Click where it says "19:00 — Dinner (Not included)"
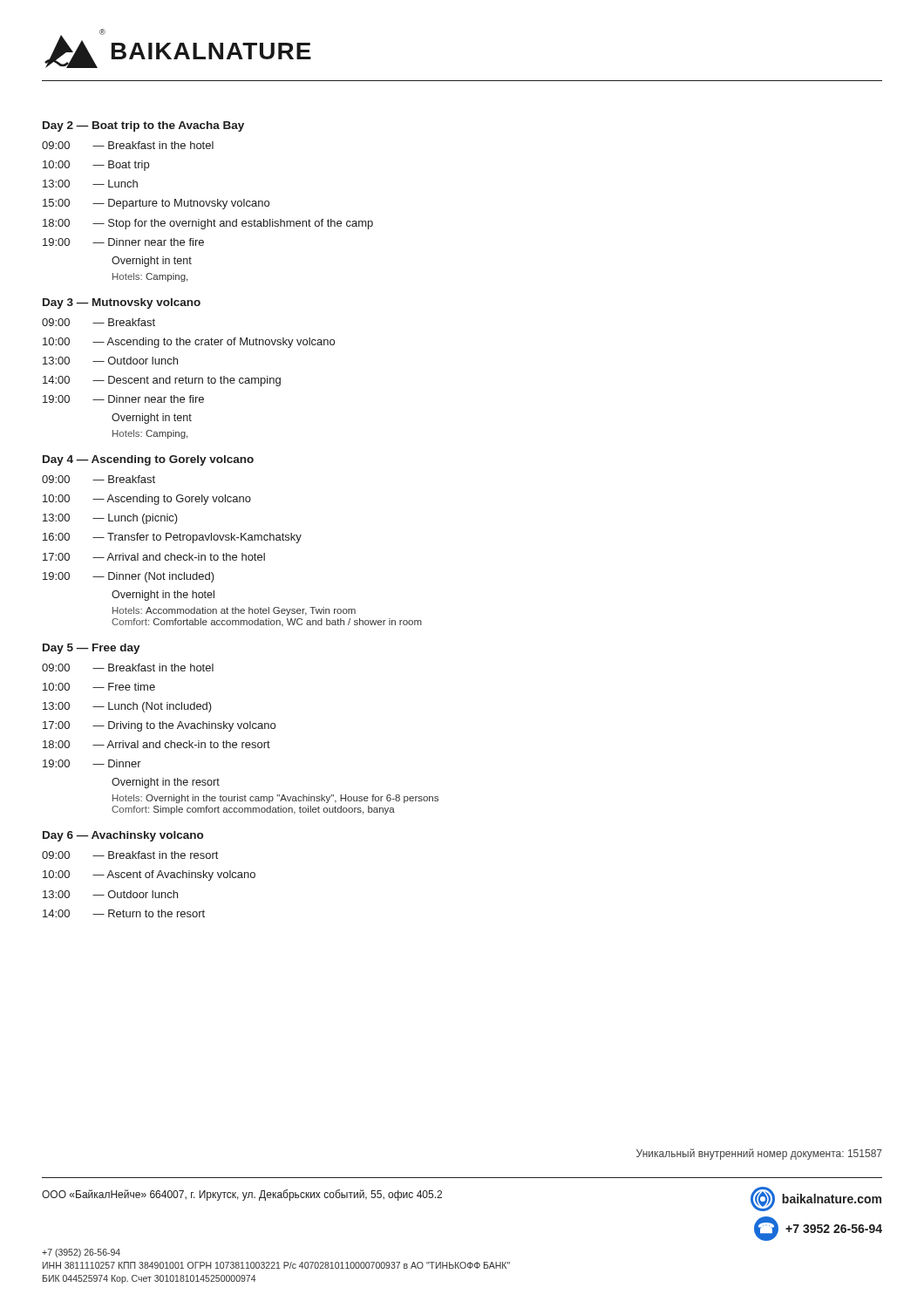This screenshot has height=1308, width=924. pos(128,576)
